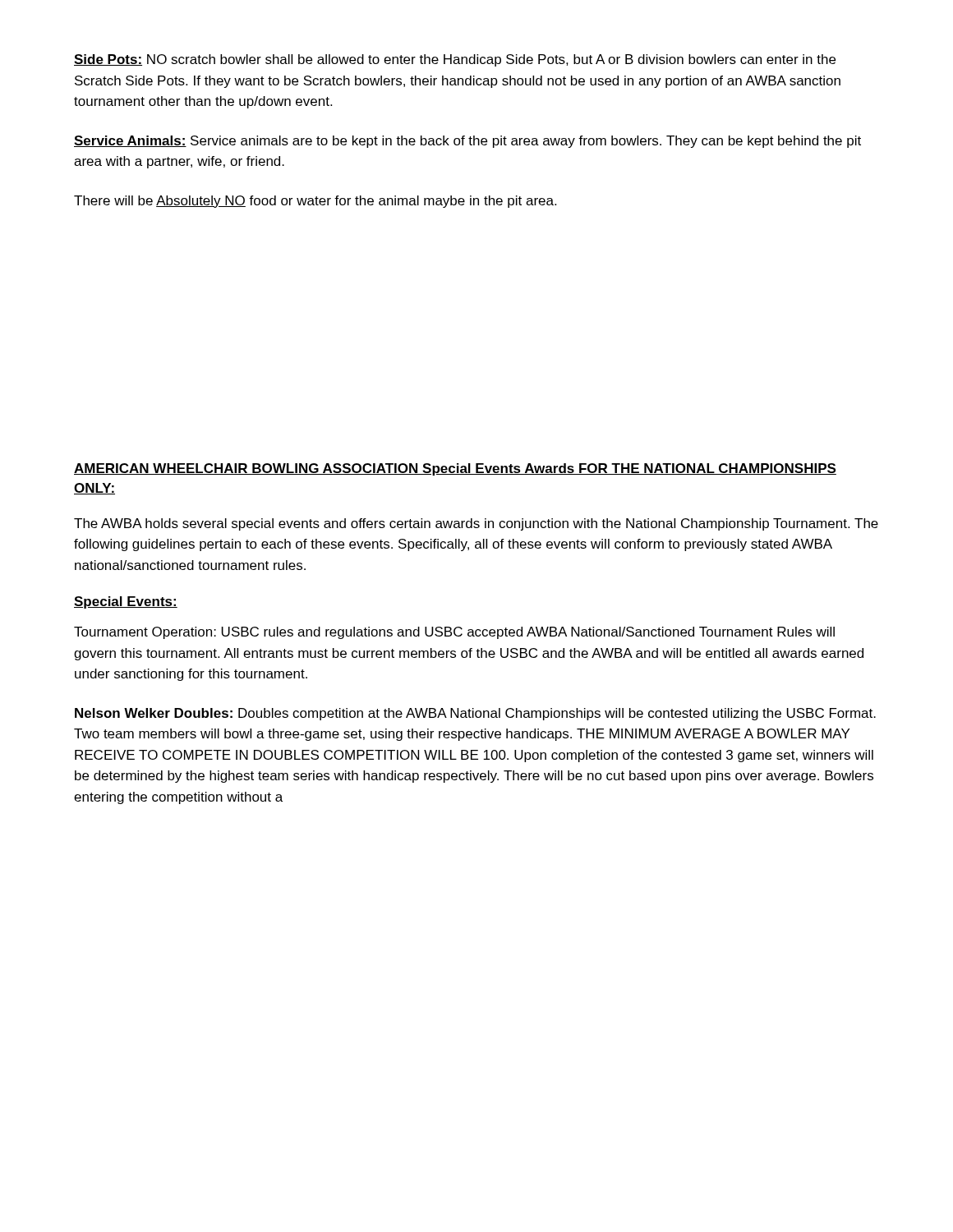953x1232 pixels.
Task: Point to the block beginning "Service Animals: Service animals are to be"
Action: click(x=468, y=151)
